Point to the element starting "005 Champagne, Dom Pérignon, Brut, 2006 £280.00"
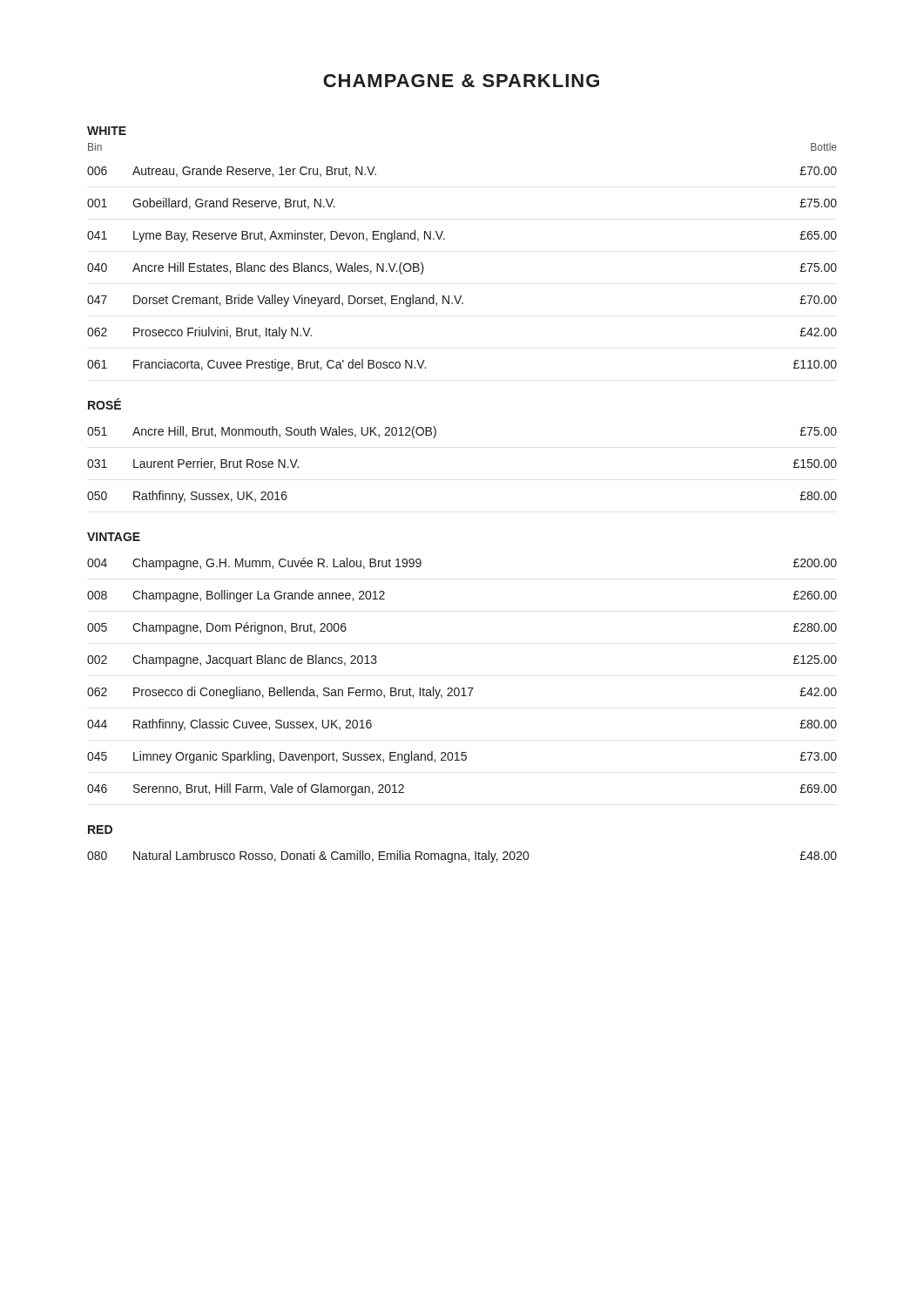The height and width of the screenshot is (1307, 924). [238, 628]
